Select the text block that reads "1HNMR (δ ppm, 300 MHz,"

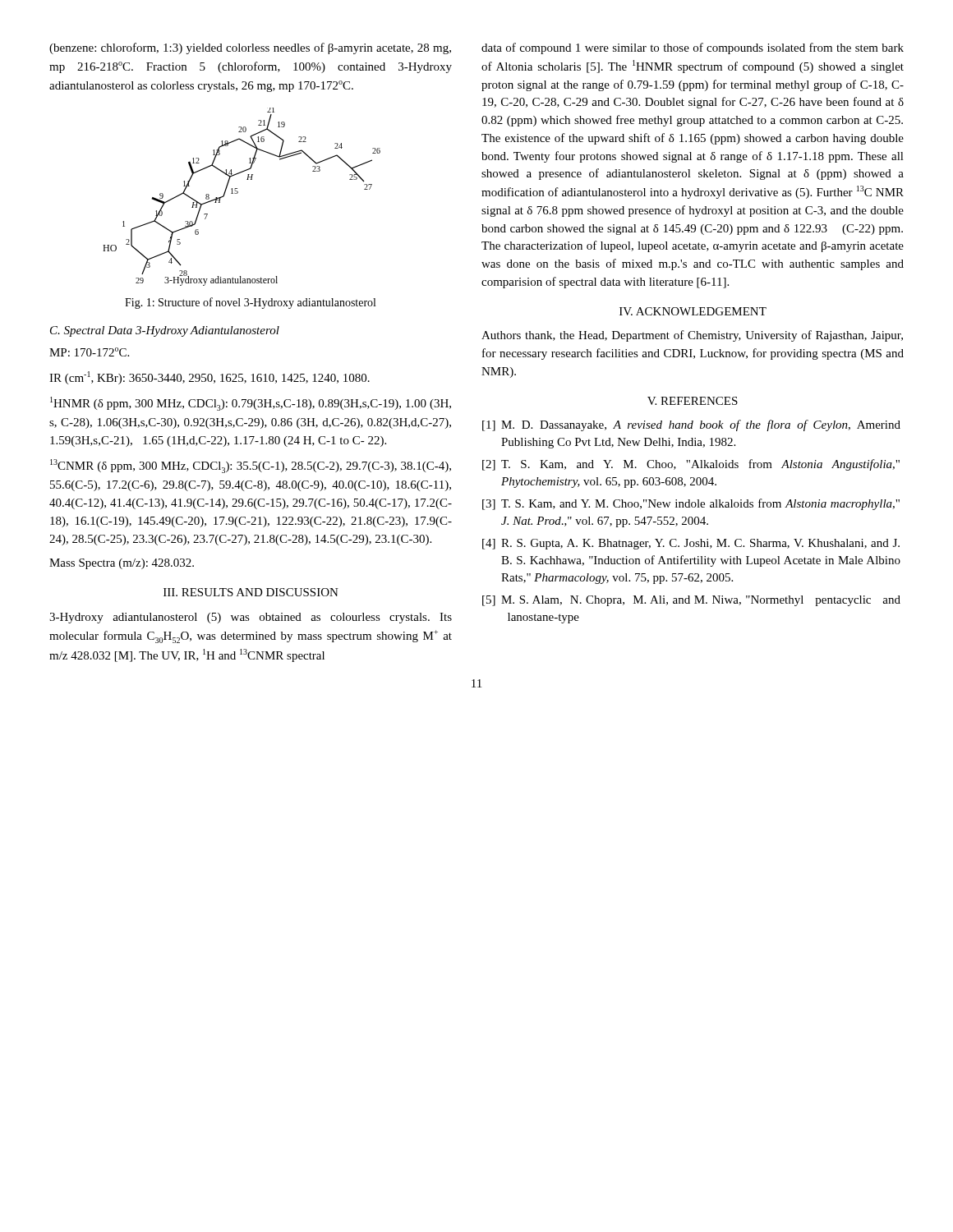[x=251, y=422]
